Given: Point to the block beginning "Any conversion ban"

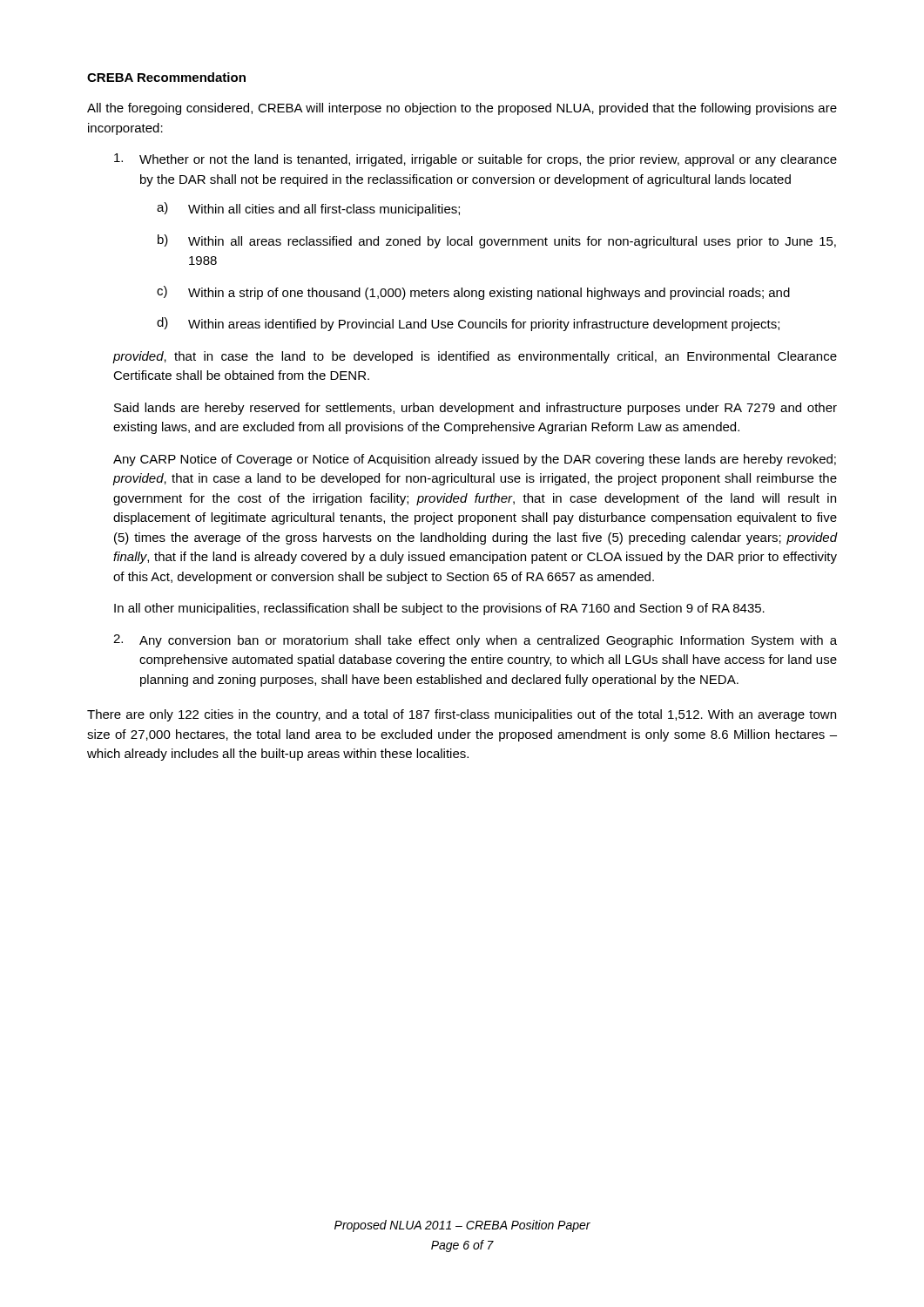Looking at the screenshot, I should point(488,659).
